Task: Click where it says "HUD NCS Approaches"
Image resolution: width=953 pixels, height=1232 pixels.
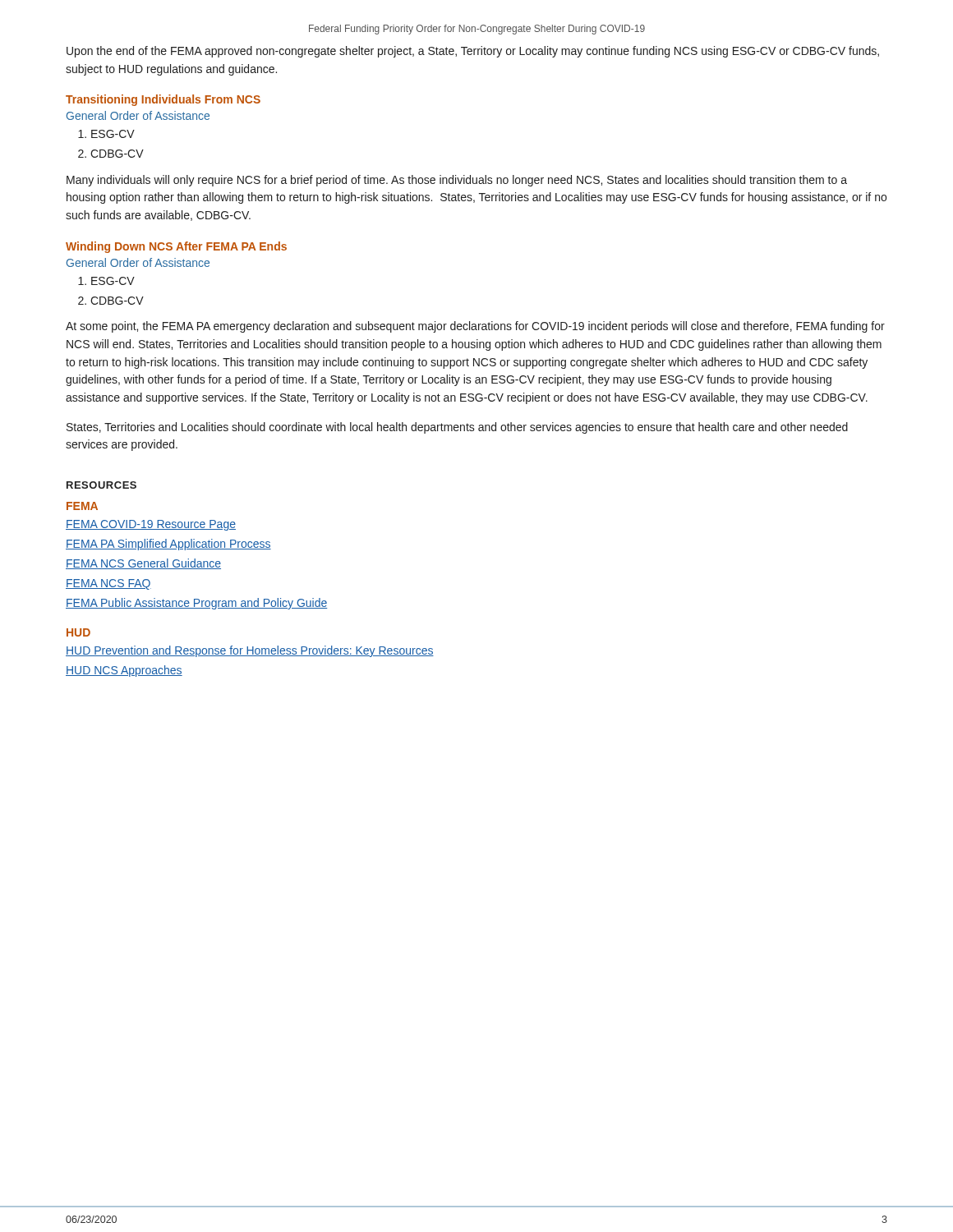Action: (124, 671)
